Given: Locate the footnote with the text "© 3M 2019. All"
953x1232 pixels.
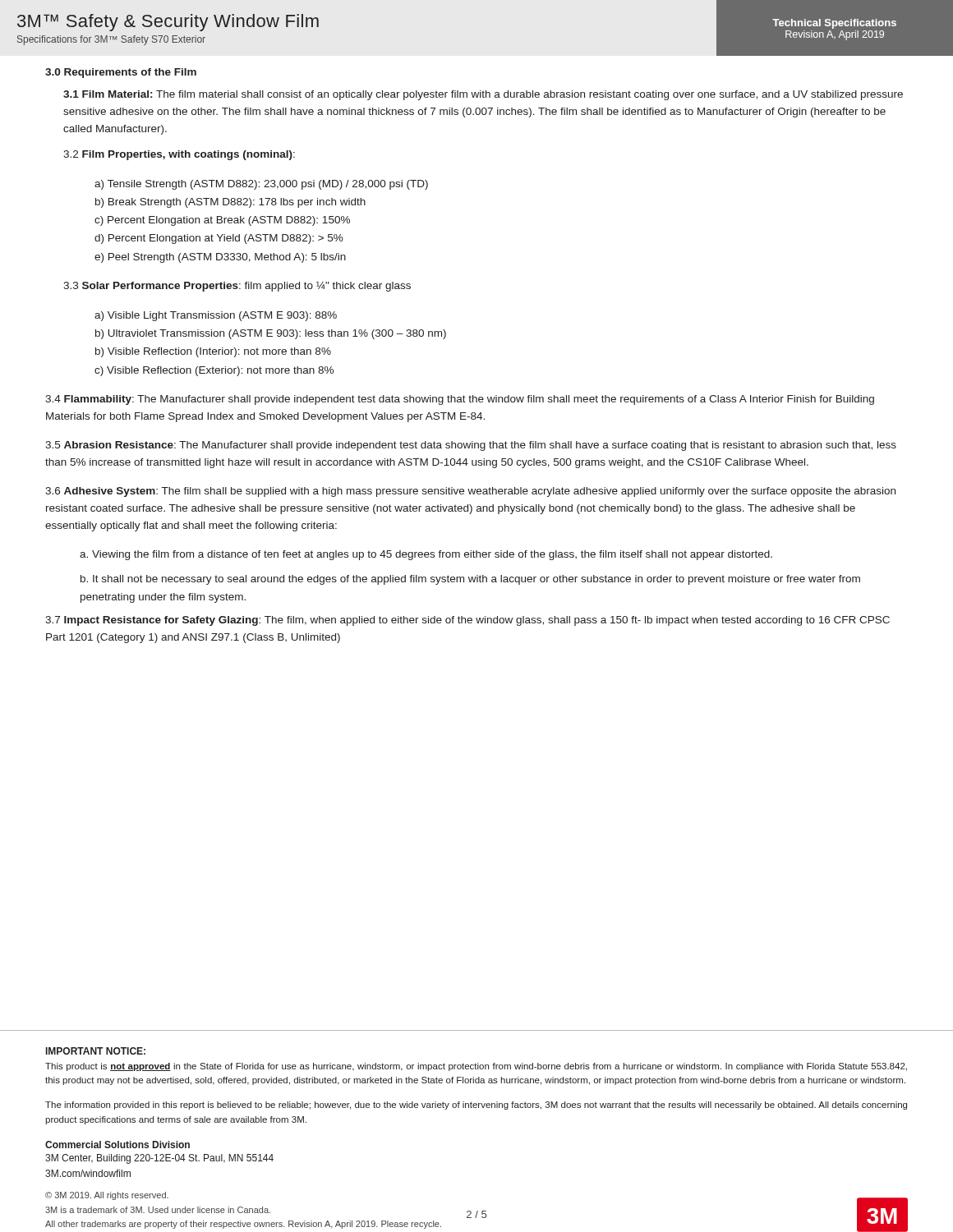Looking at the screenshot, I should (244, 1210).
